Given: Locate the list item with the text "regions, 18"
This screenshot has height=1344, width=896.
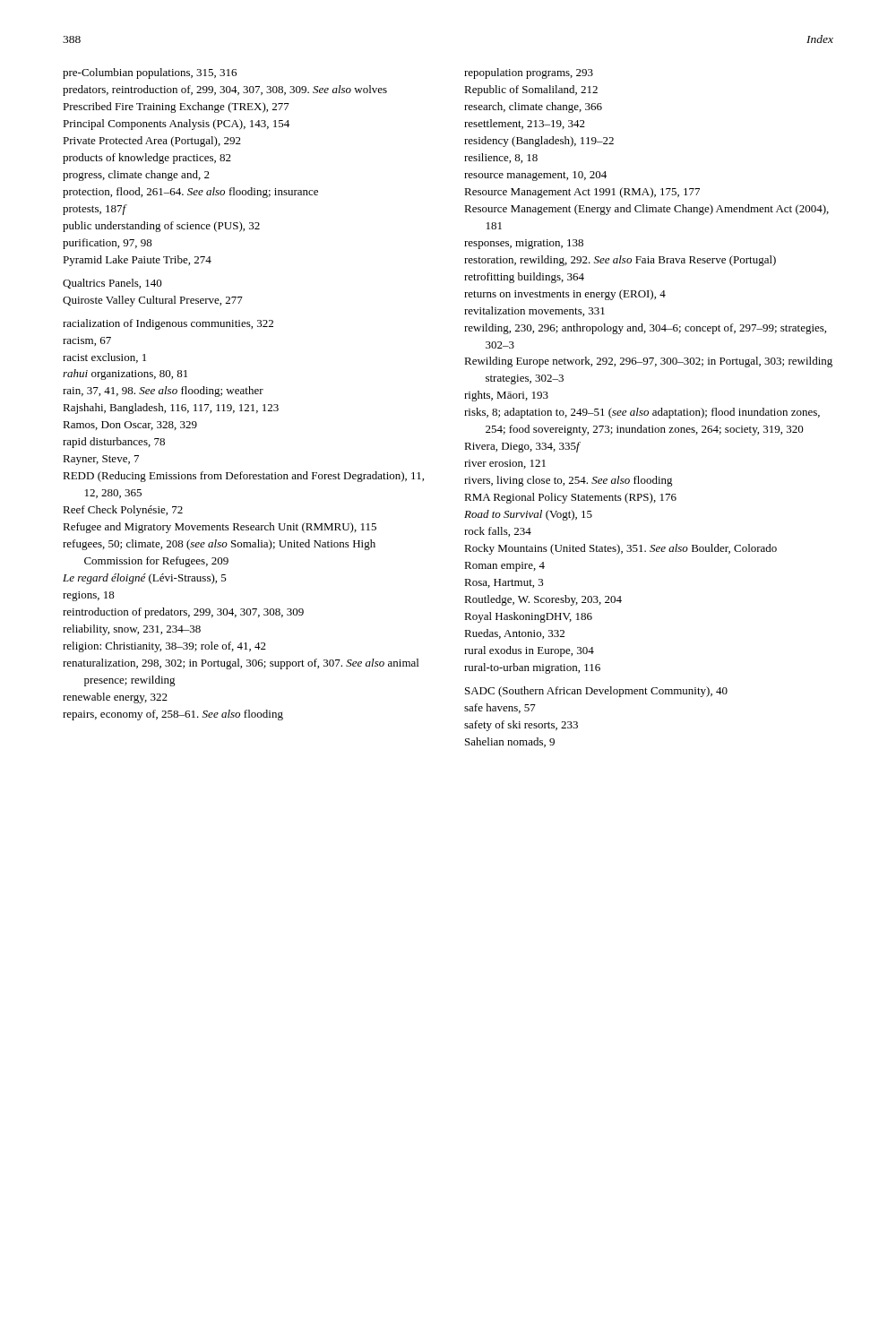Looking at the screenshot, I should [89, 595].
